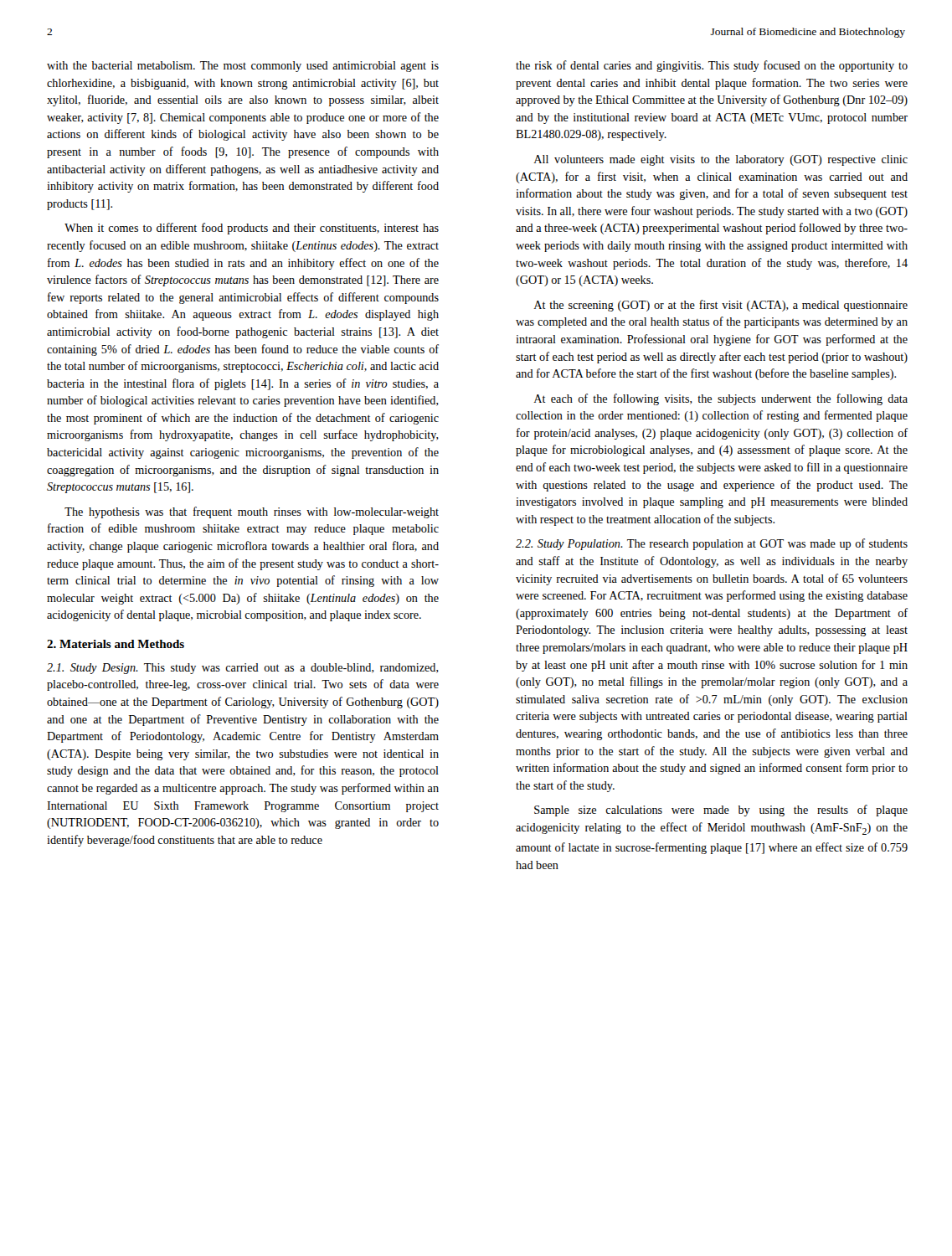Click on the text starting "At the screening (GOT) or at"

tap(712, 339)
